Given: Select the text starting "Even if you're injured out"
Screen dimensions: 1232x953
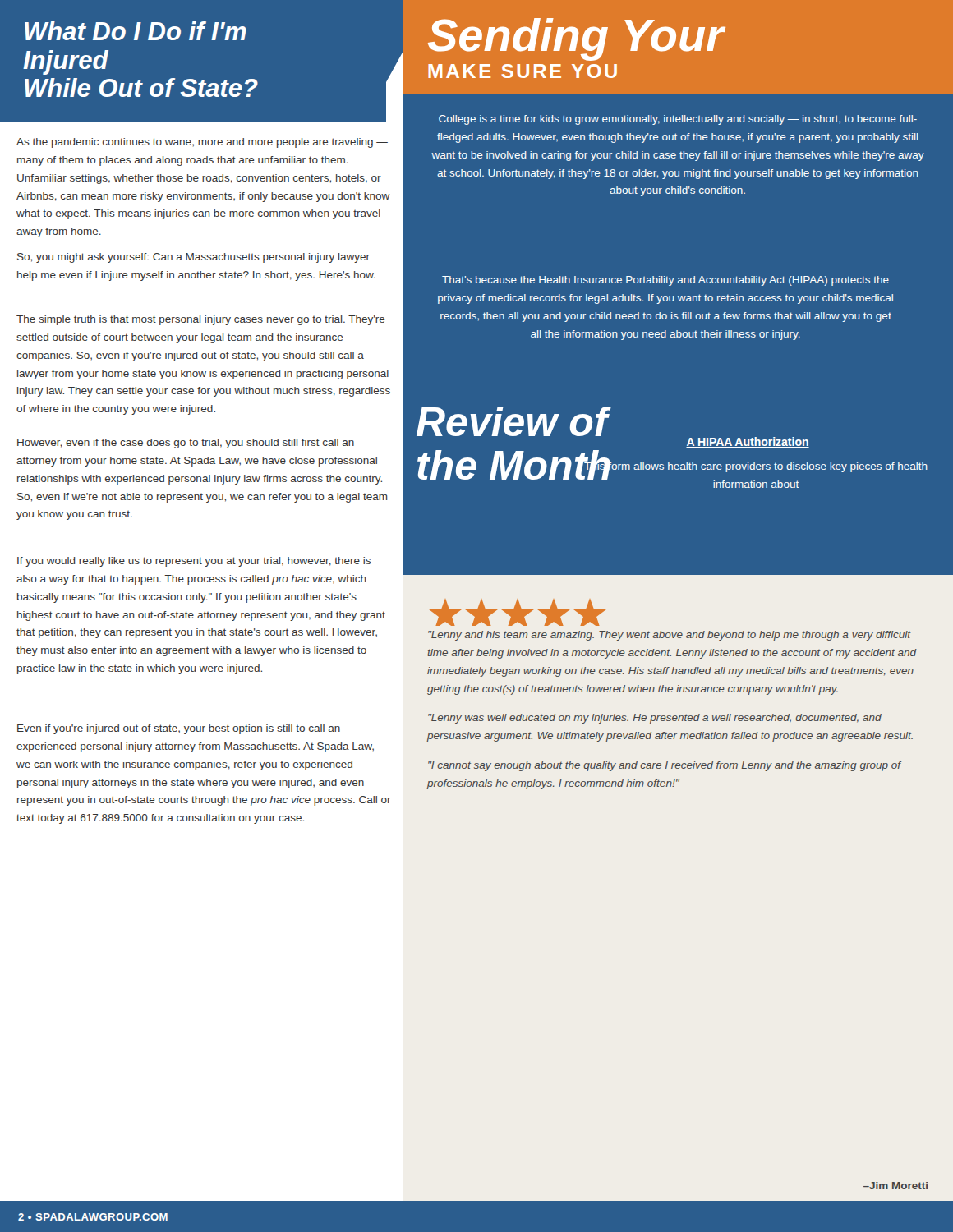Looking at the screenshot, I should tap(204, 773).
